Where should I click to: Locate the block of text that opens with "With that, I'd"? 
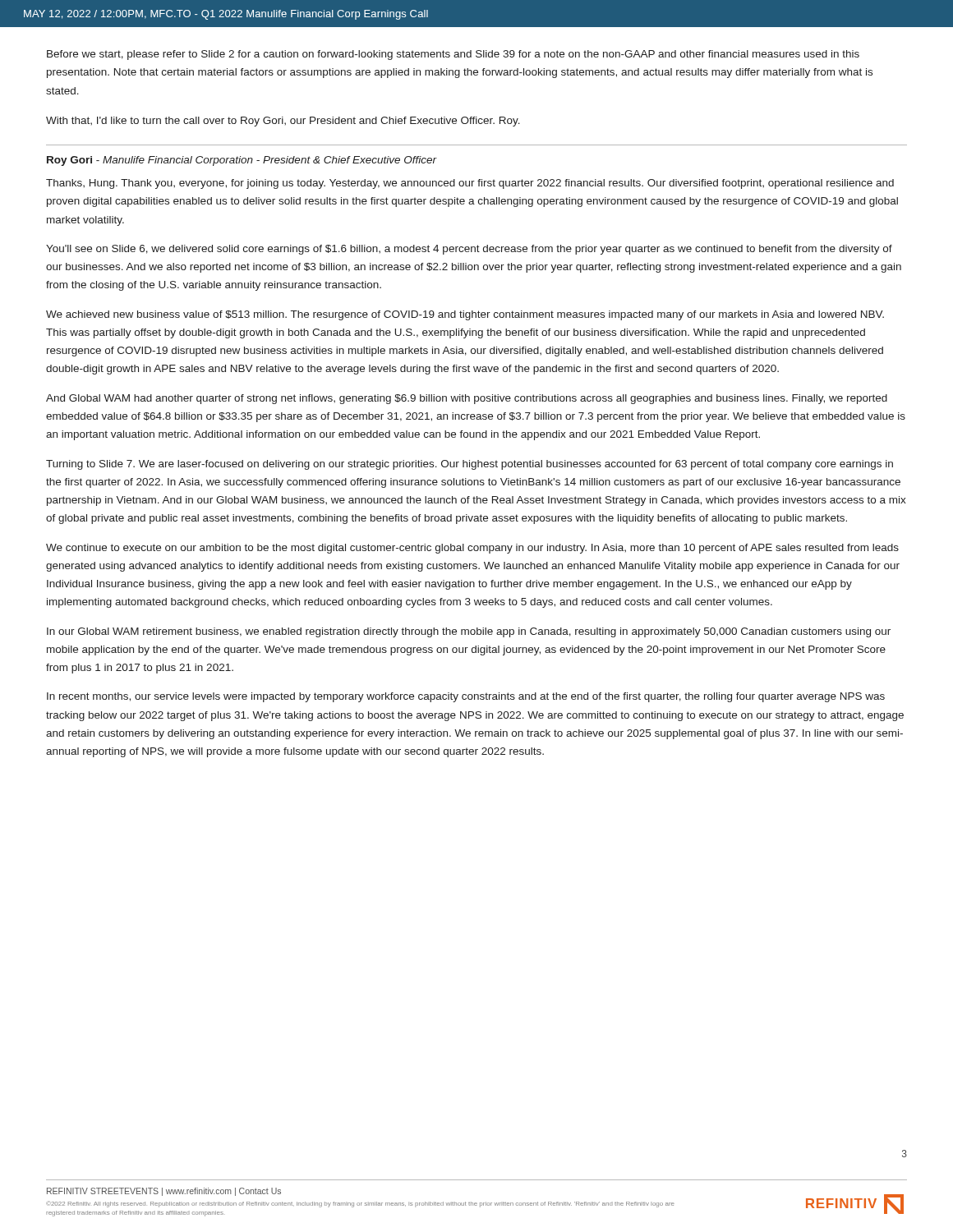click(283, 120)
